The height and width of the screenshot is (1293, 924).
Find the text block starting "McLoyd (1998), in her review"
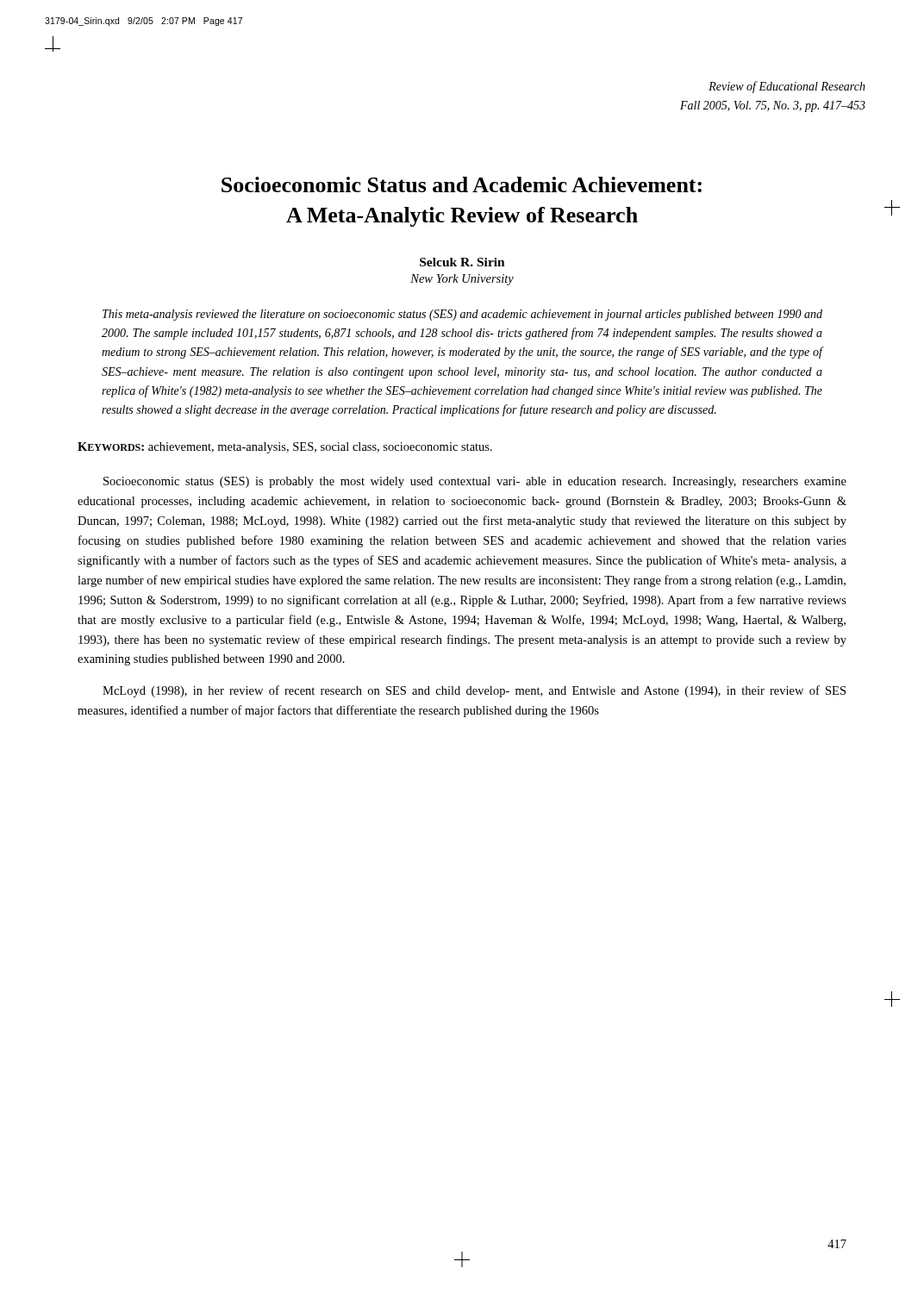[462, 701]
